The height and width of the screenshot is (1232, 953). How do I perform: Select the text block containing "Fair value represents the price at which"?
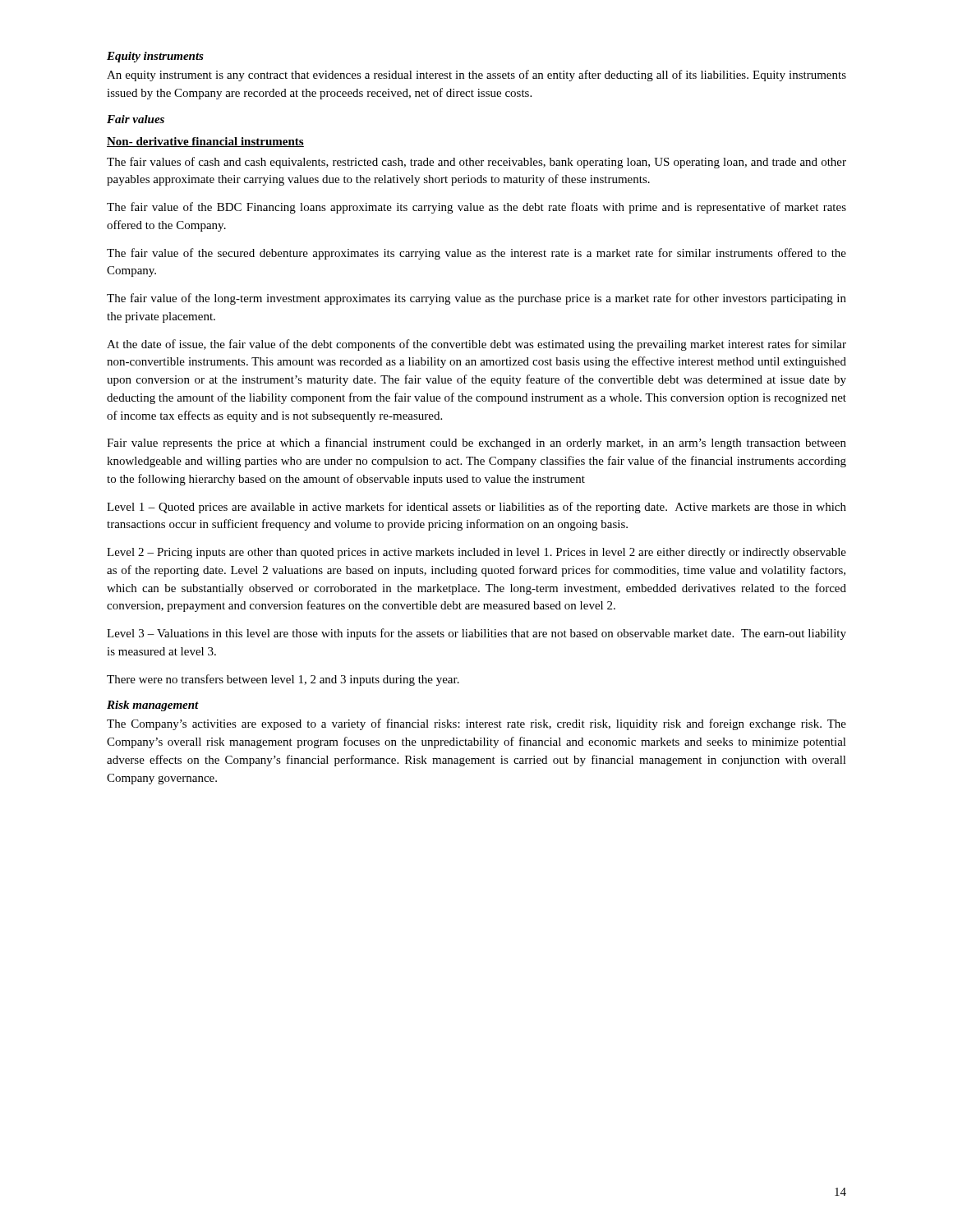coord(476,461)
